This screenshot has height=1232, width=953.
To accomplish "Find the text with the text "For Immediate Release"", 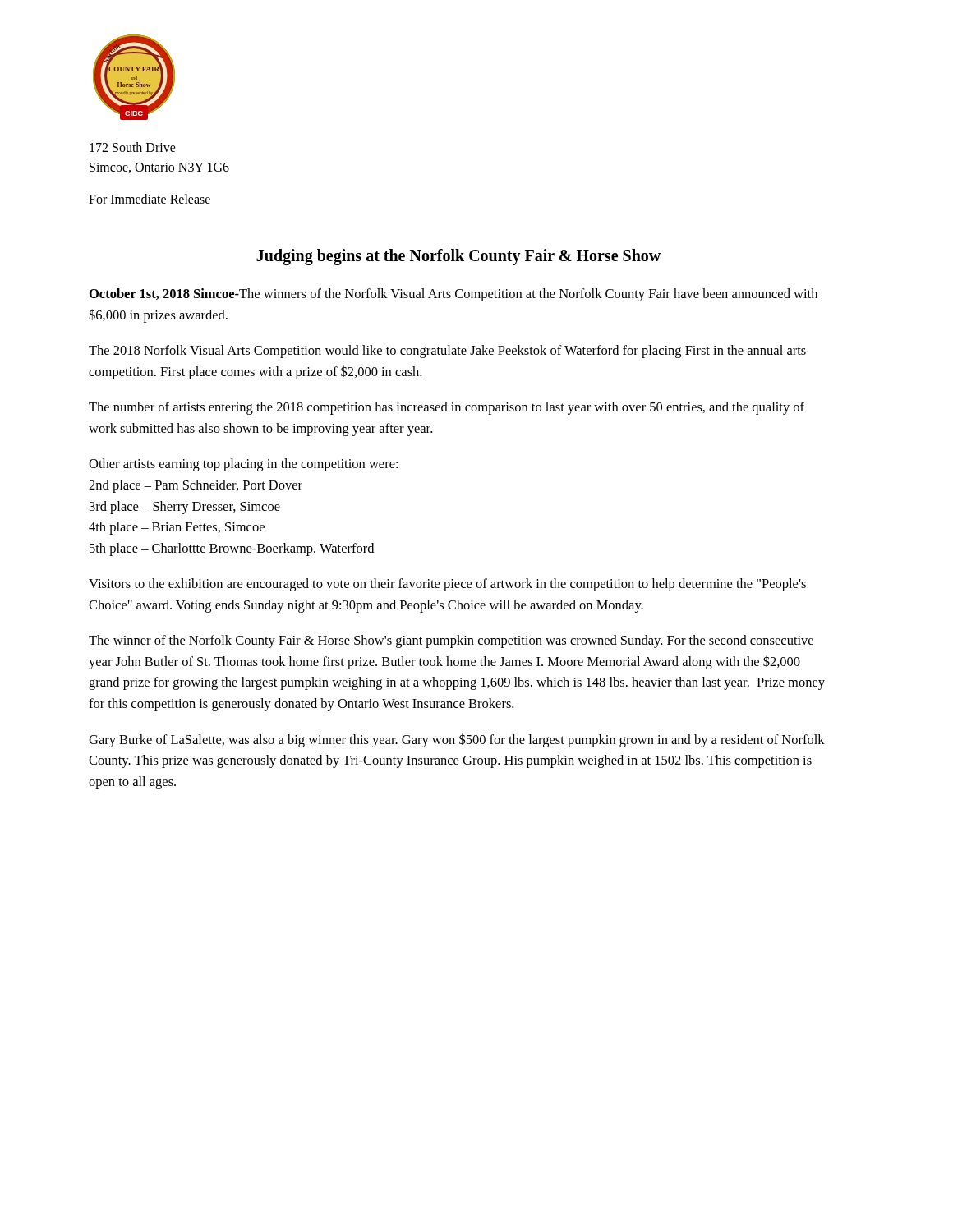I will (x=150, y=199).
